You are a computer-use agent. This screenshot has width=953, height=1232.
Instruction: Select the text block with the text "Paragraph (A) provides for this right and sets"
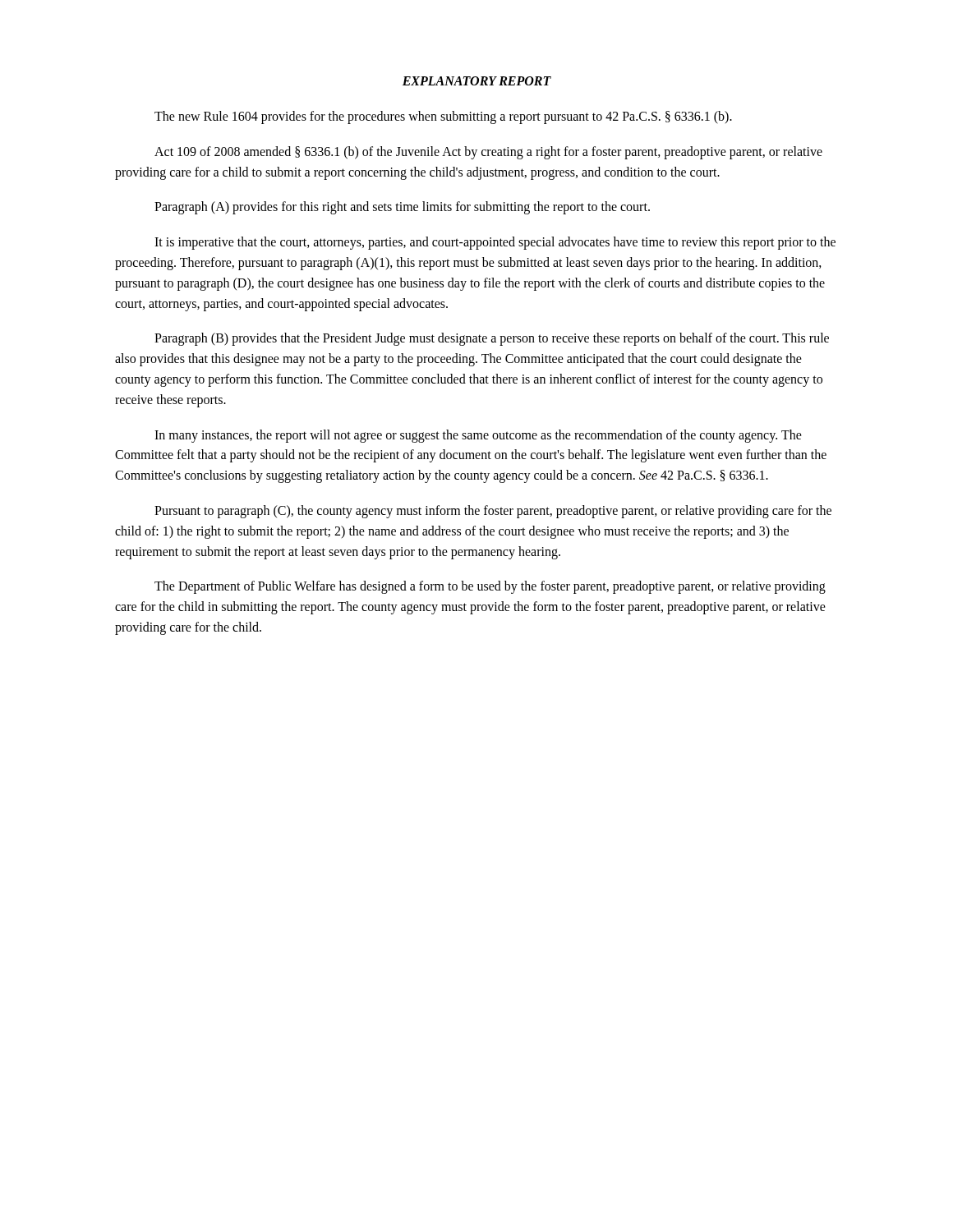(x=403, y=207)
